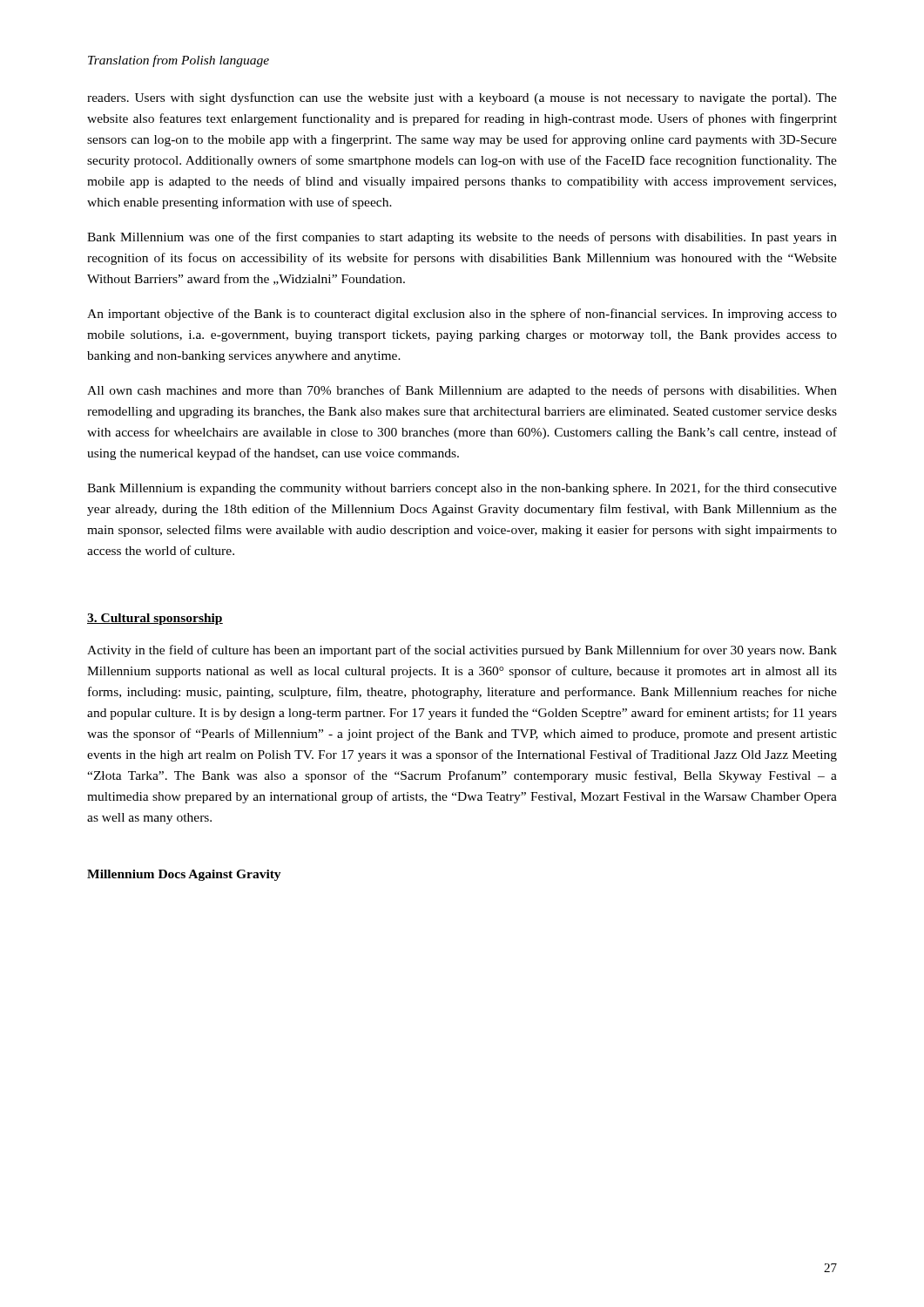
Task: Point to the region starting "3. Cultural sponsorship"
Action: click(155, 618)
